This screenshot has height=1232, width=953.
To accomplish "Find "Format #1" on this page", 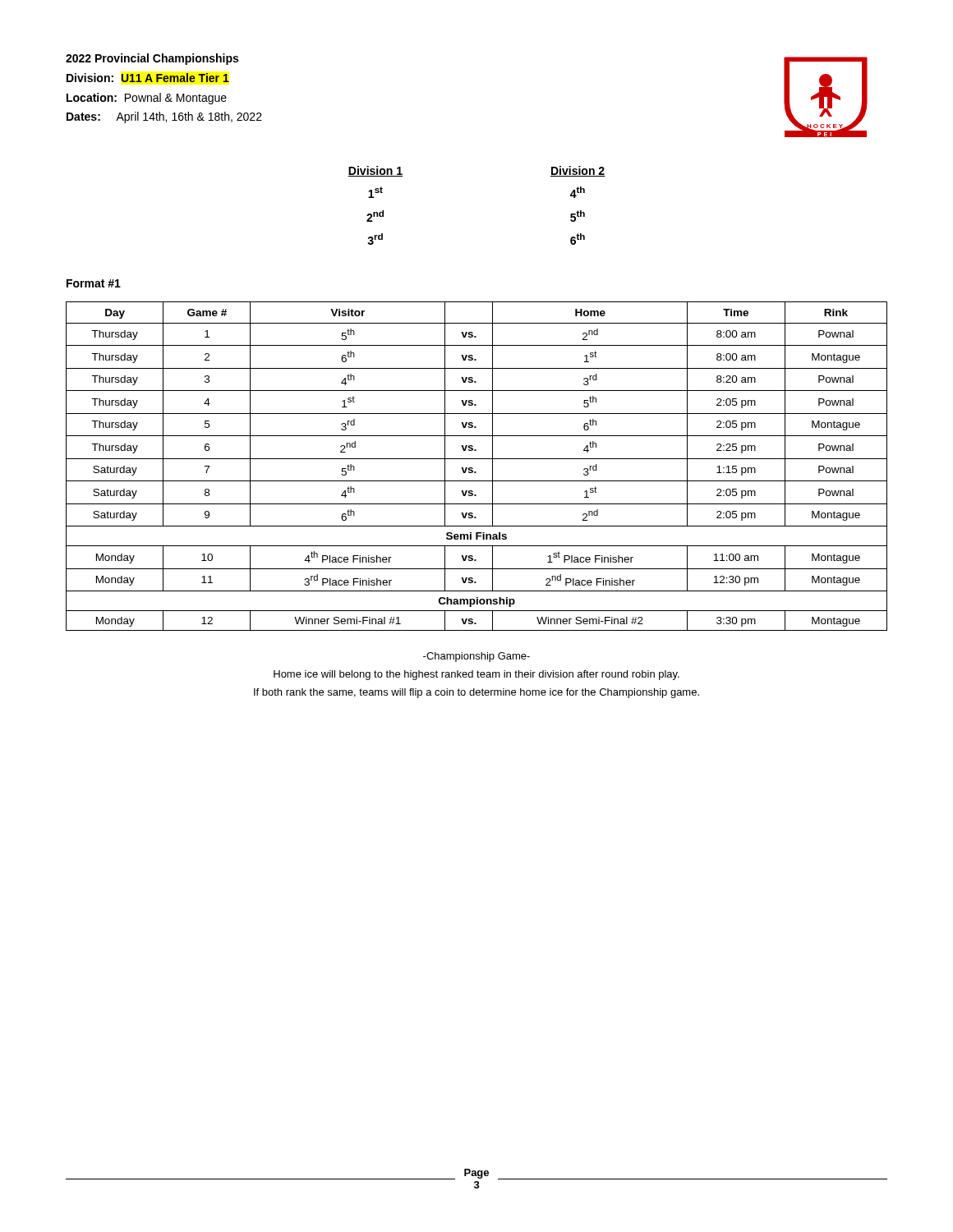I will click(x=93, y=283).
